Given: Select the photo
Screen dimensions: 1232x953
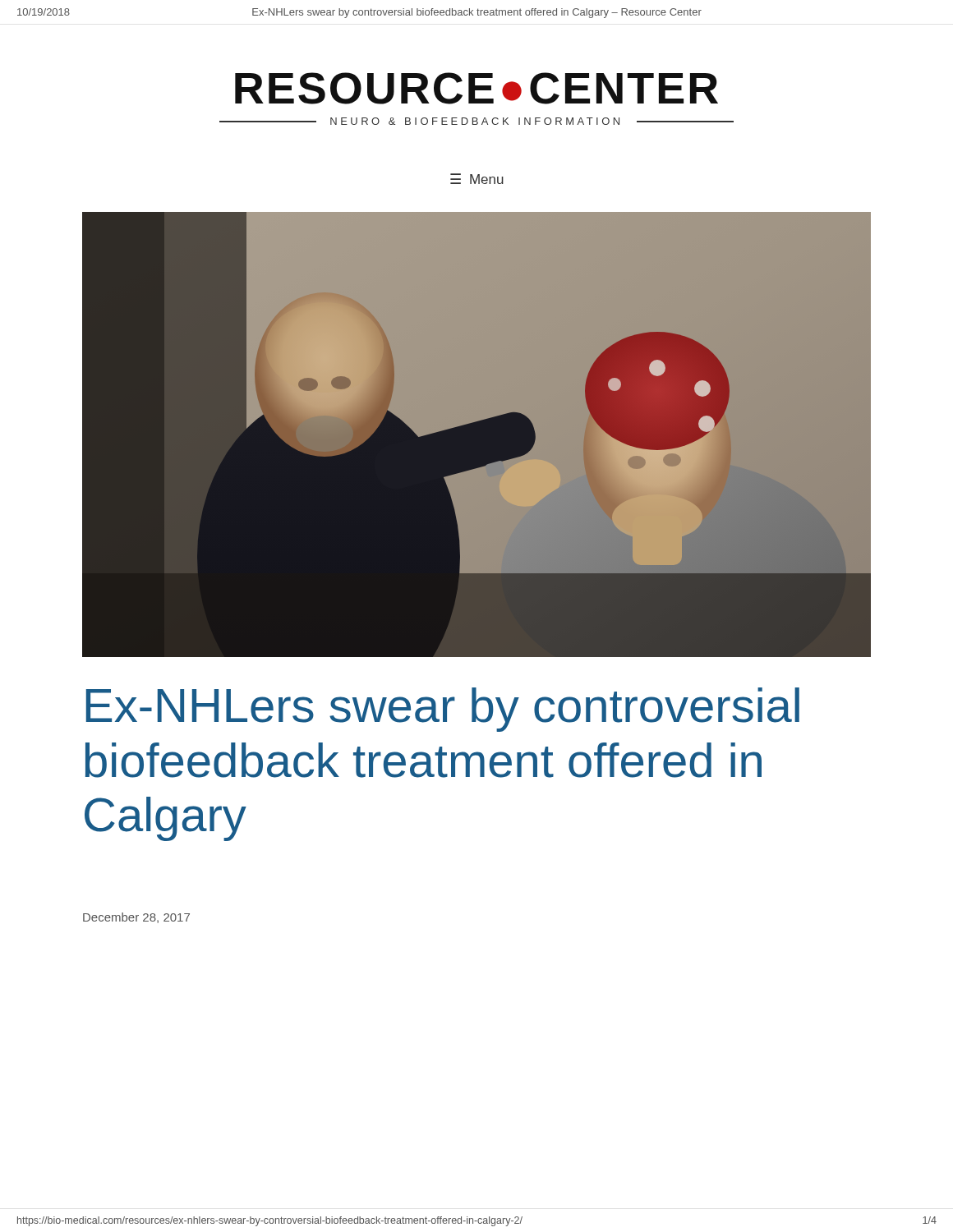Looking at the screenshot, I should pyautogui.click(x=476, y=434).
